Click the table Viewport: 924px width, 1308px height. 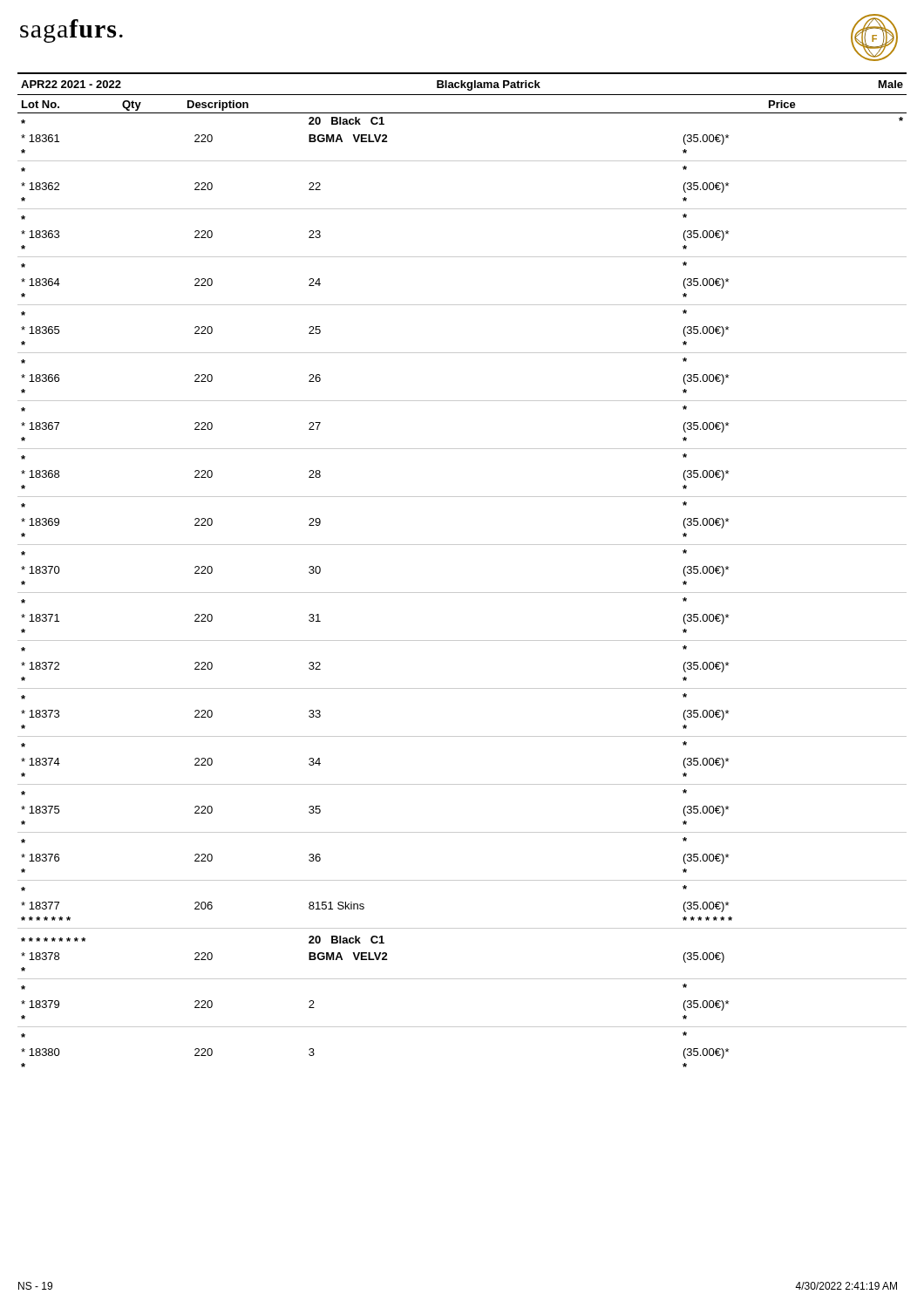(462, 594)
